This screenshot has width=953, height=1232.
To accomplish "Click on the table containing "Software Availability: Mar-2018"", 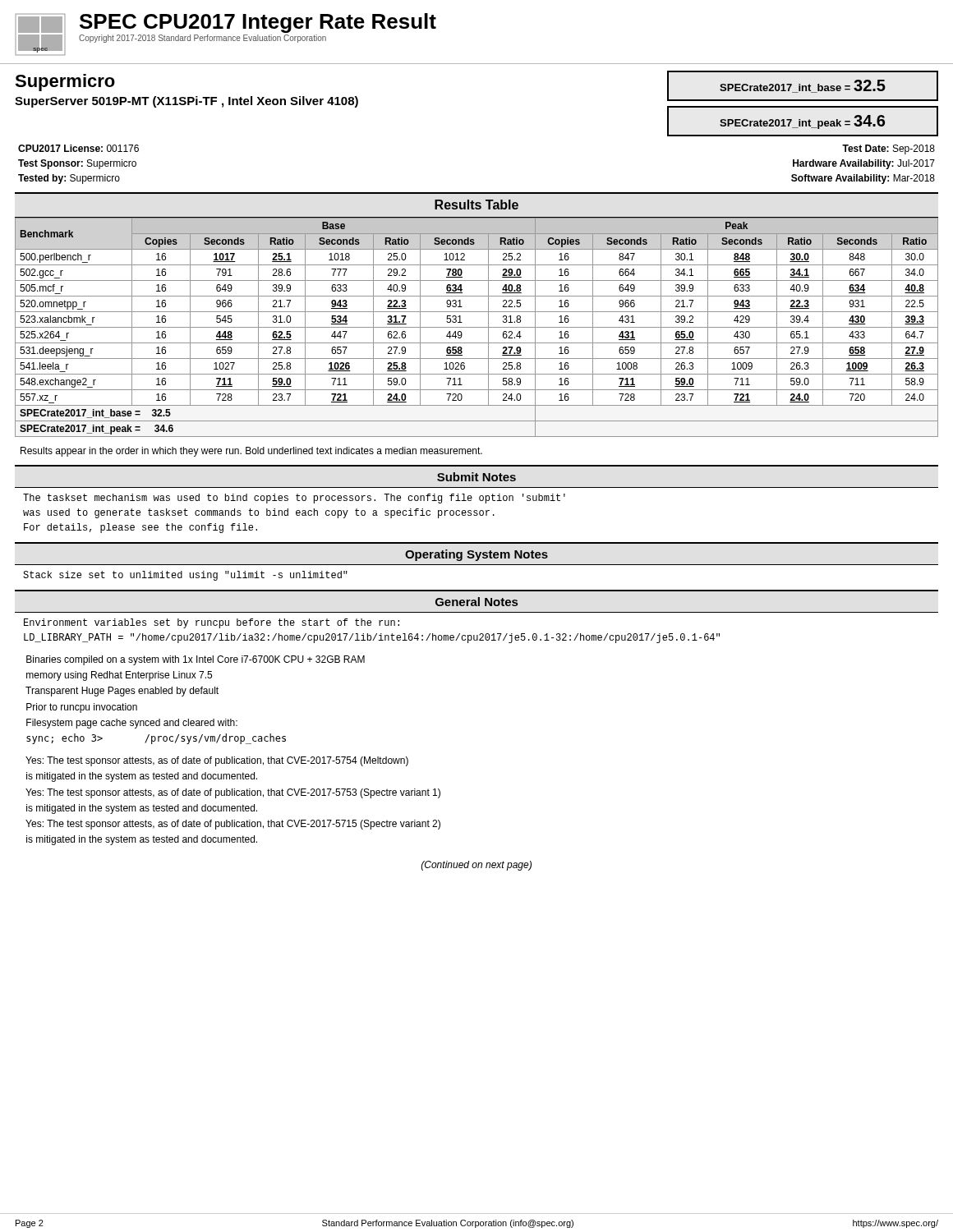I will [476, 164].
